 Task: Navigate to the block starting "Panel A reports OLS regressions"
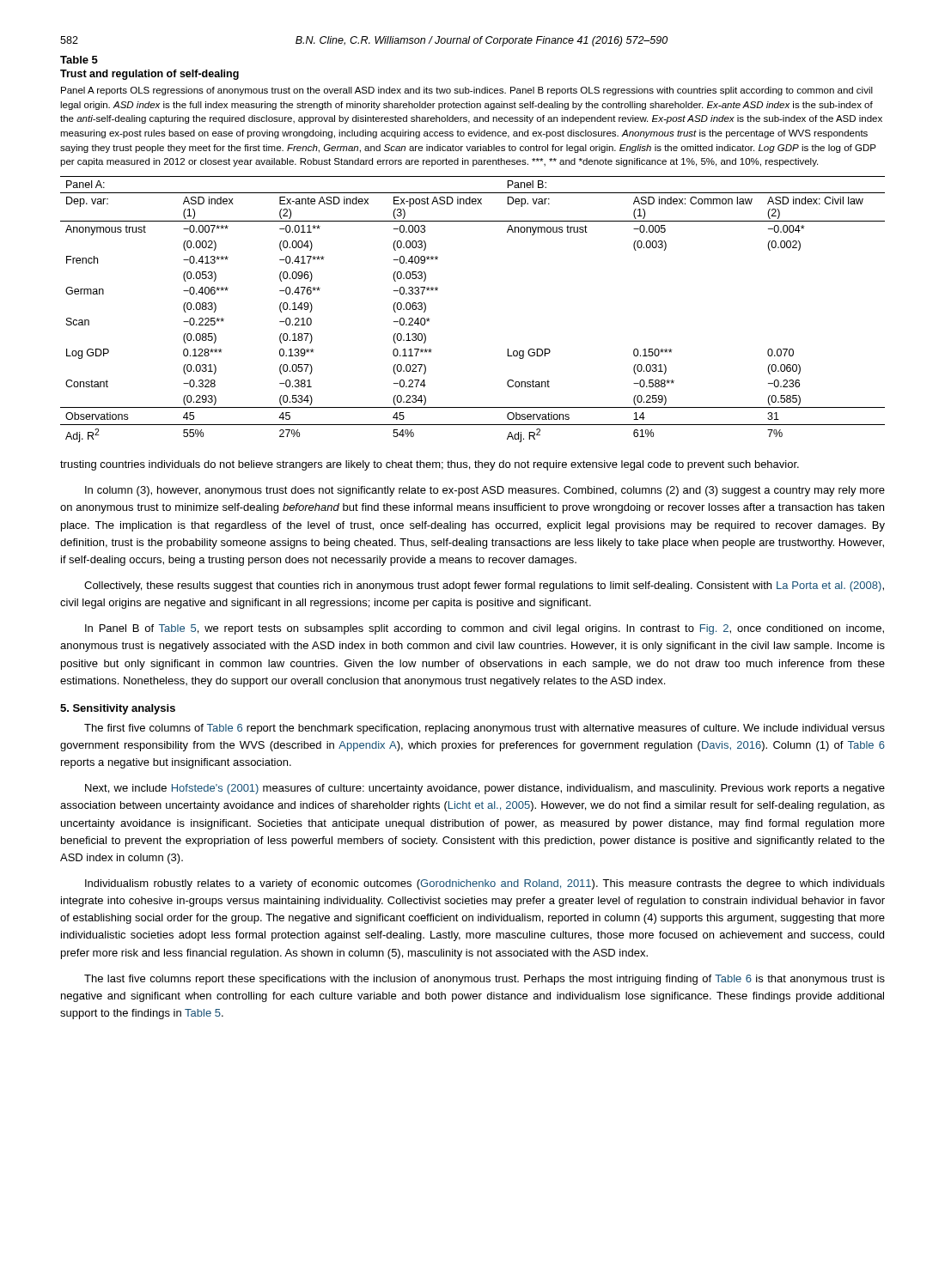471,126
